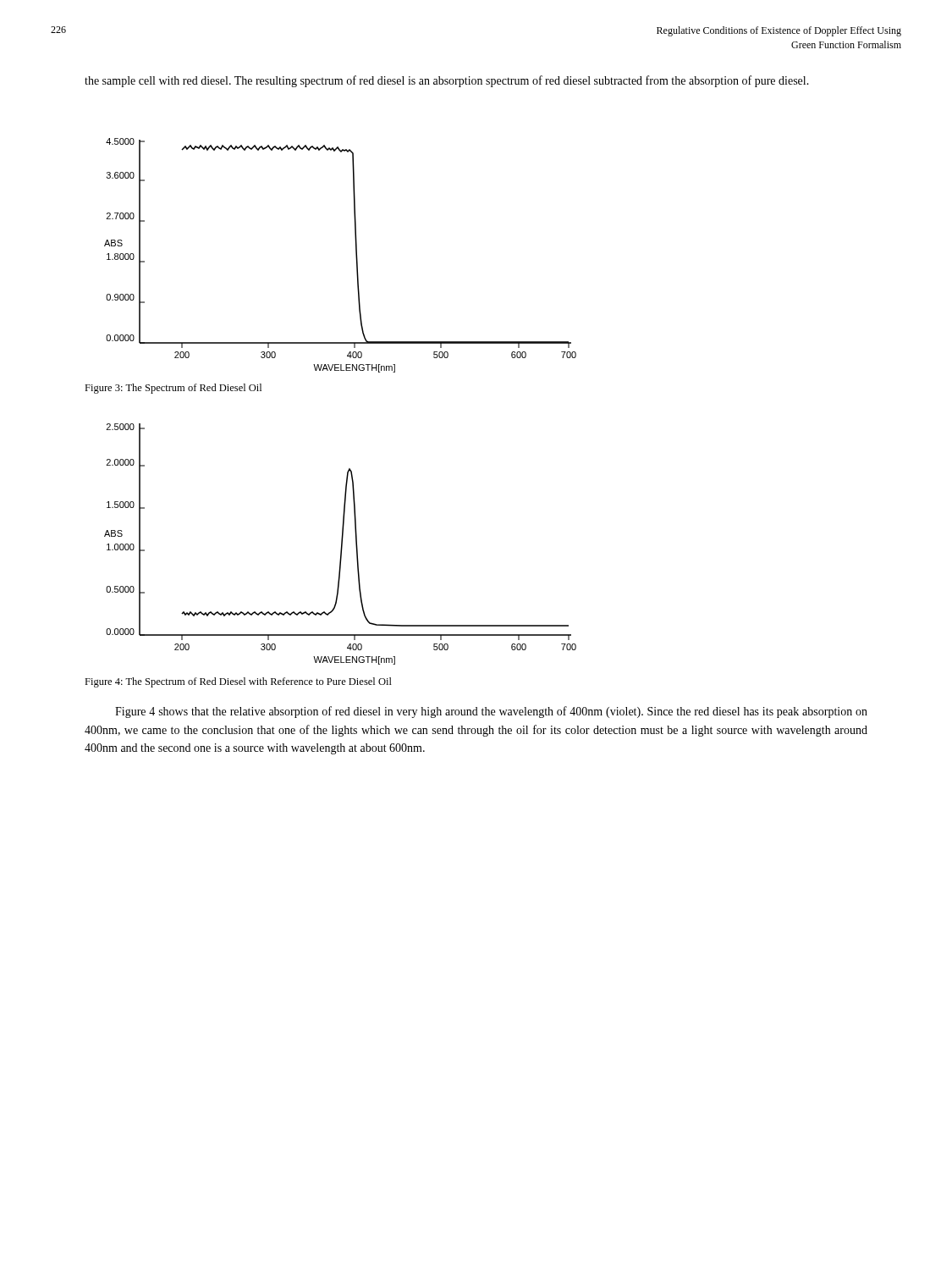Click on the text block starting "Figure 4 shows that"
Viewport: 952px width, 1270px height.
pyautogui.click(x=476, y=730)
